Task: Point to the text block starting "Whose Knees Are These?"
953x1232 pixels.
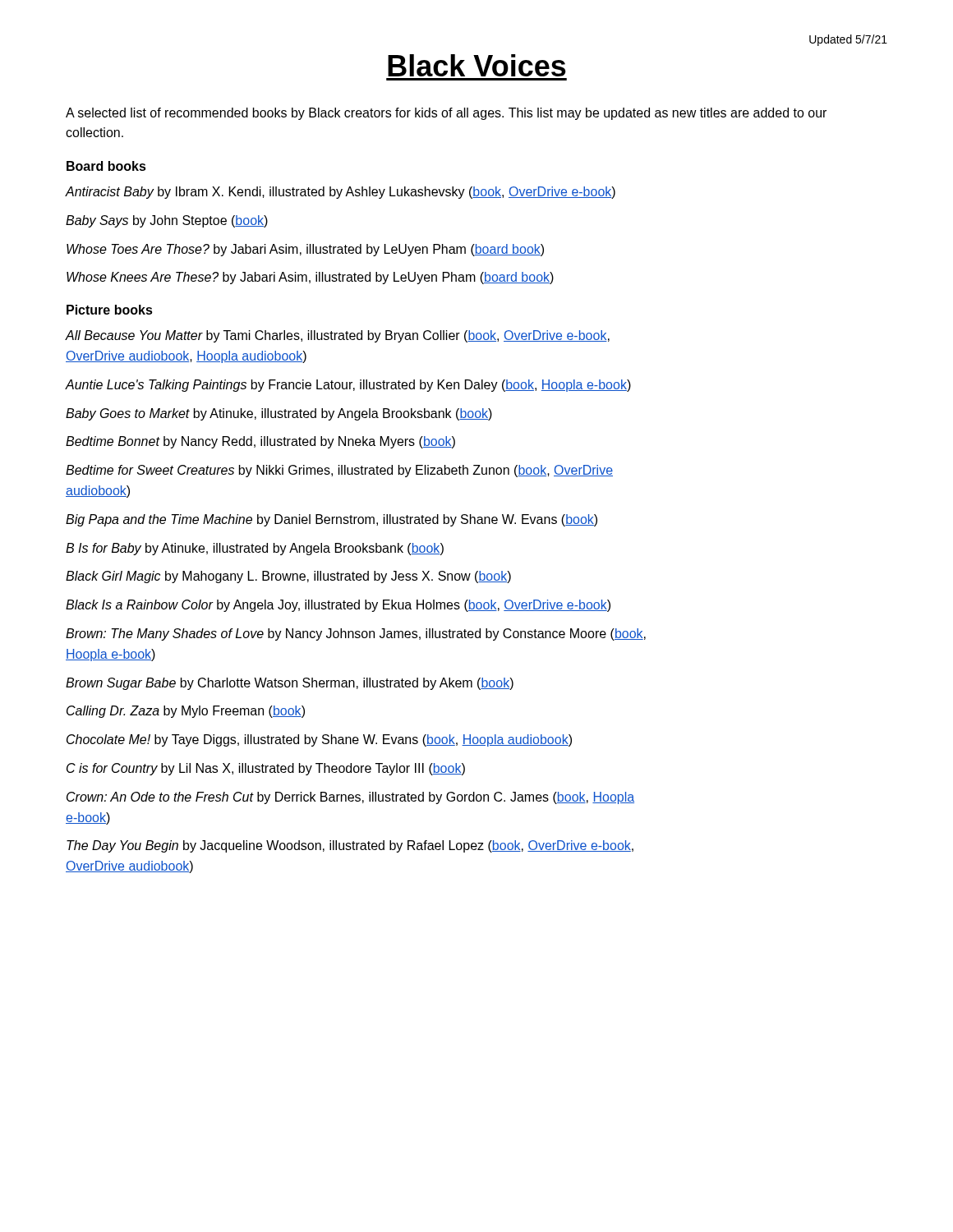Action: [x=310, y=278]
